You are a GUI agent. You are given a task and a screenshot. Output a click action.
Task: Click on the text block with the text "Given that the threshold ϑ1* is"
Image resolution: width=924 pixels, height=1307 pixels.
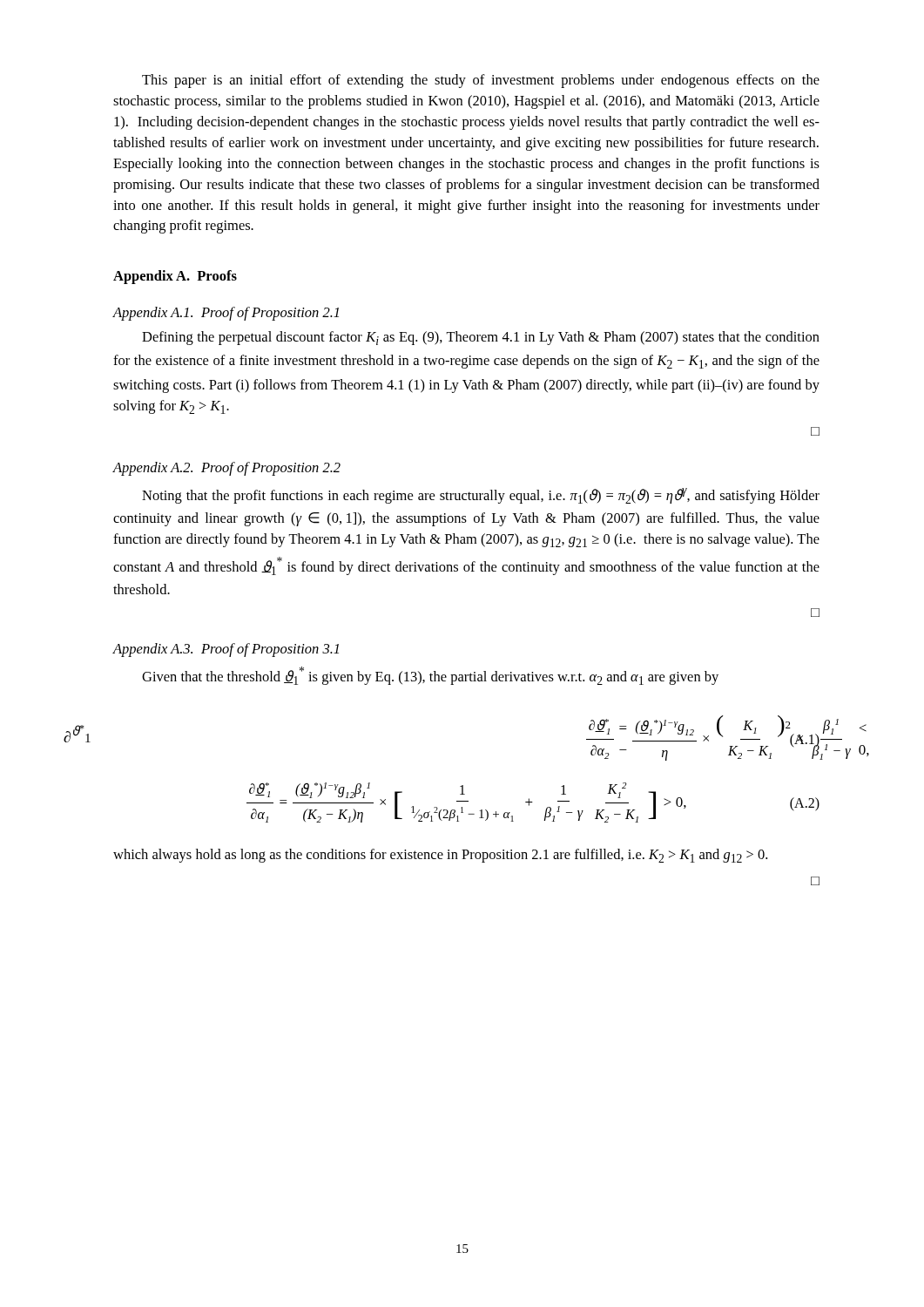[x=466, y=677]
